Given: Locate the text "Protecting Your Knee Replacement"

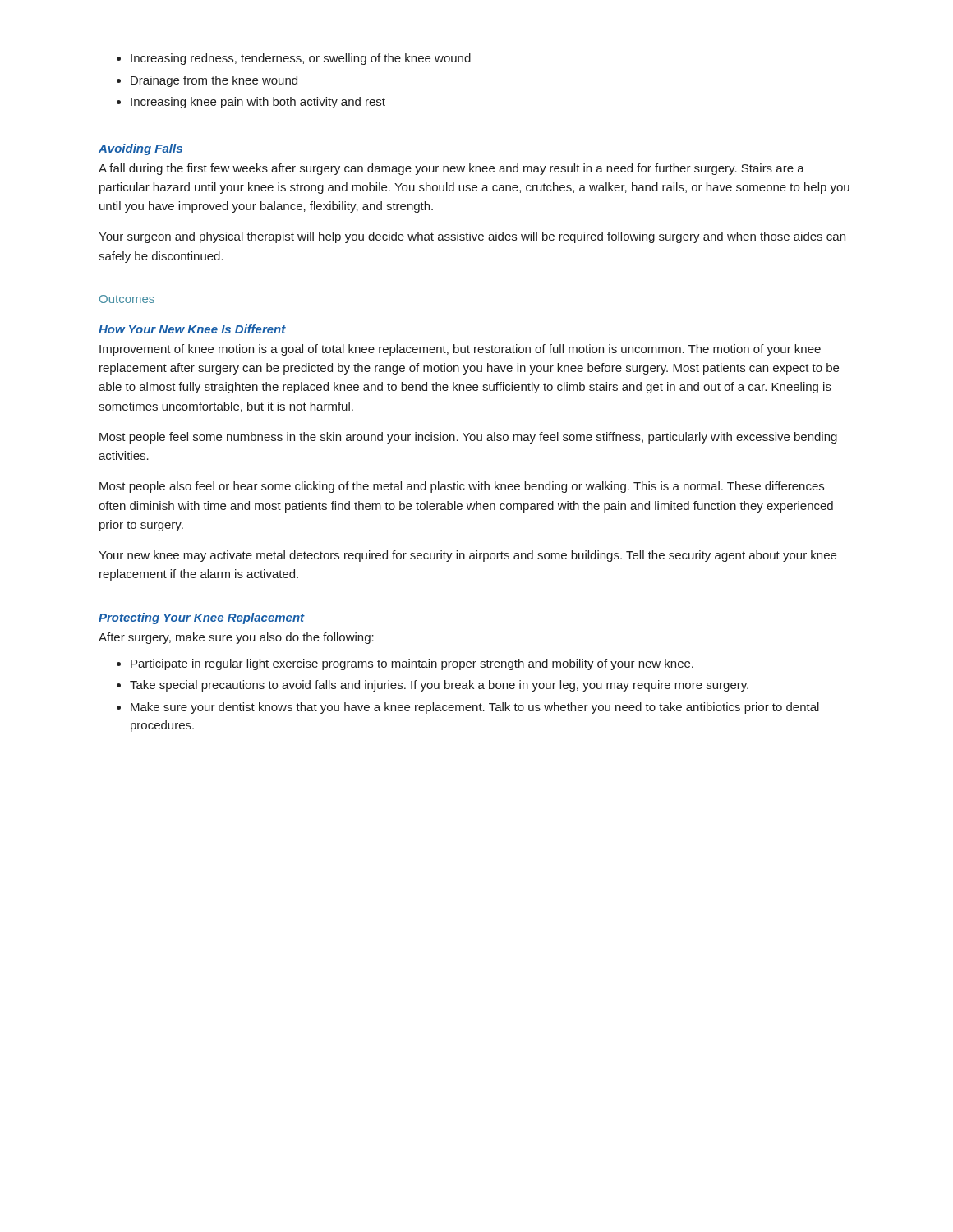Looking at the screenshot, I should pyautogui.click(x=201, y=617).
